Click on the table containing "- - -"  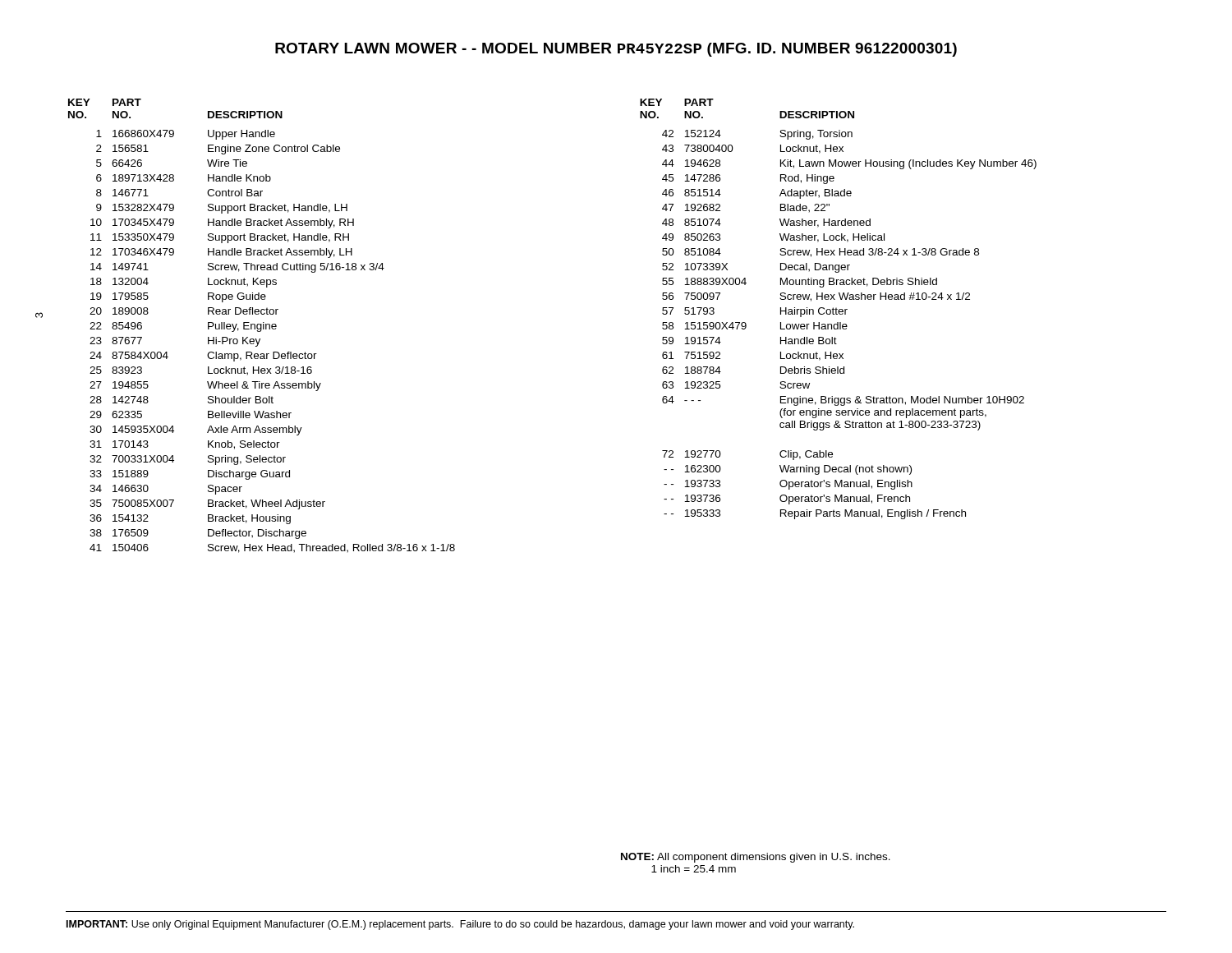click(902, 307)
